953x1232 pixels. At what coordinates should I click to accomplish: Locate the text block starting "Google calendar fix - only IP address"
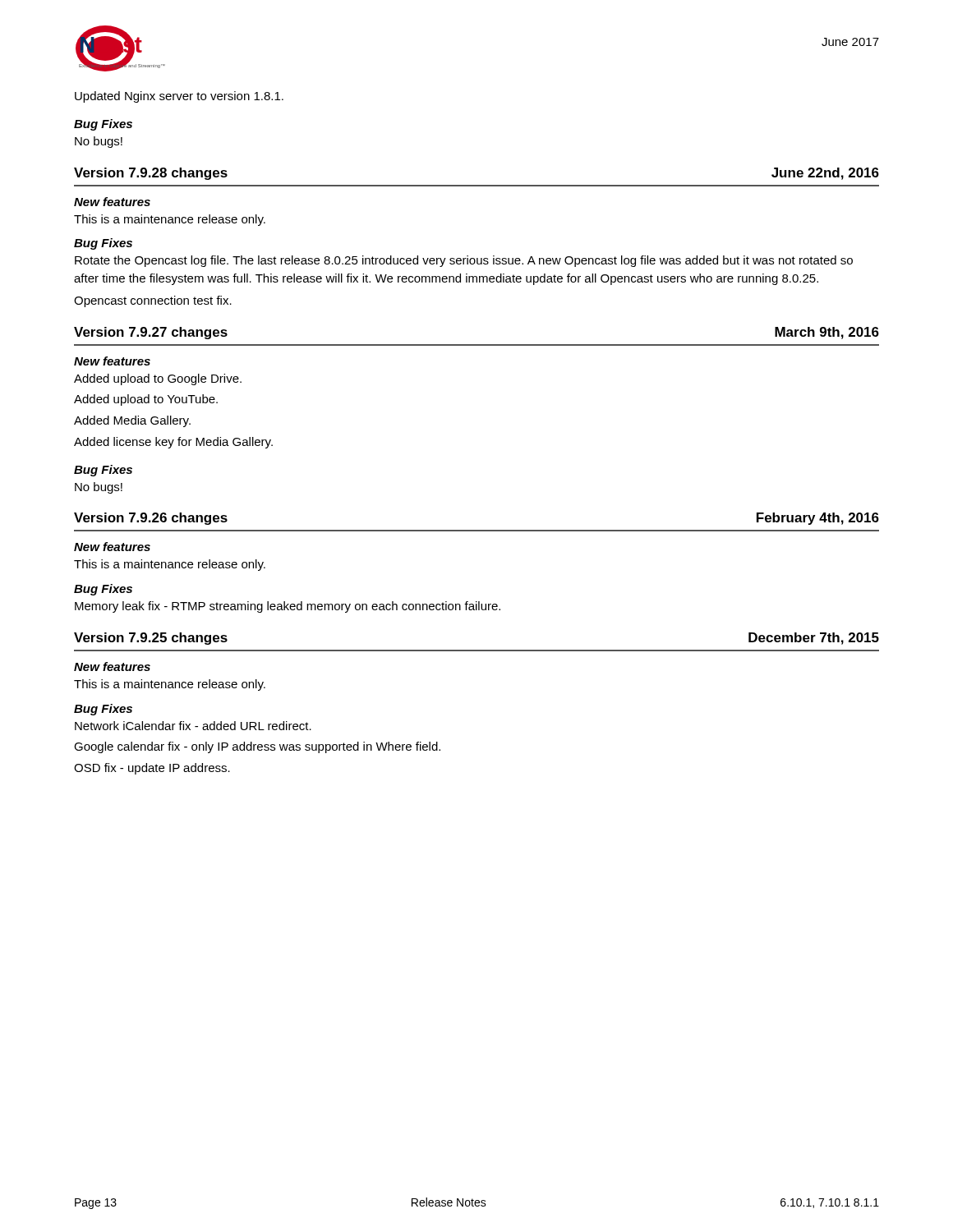(258, 746)
